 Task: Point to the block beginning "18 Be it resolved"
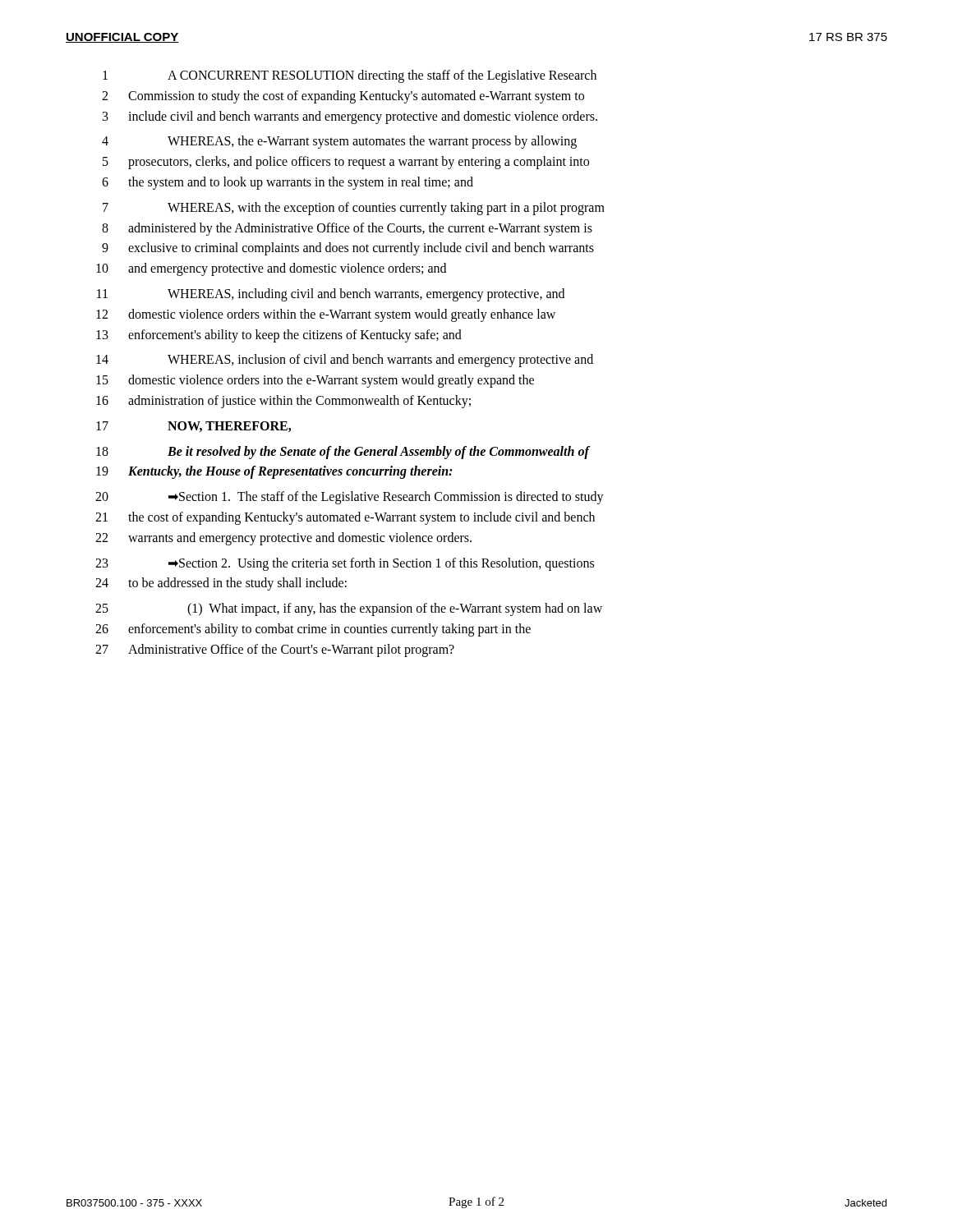(x=476, y=452)
